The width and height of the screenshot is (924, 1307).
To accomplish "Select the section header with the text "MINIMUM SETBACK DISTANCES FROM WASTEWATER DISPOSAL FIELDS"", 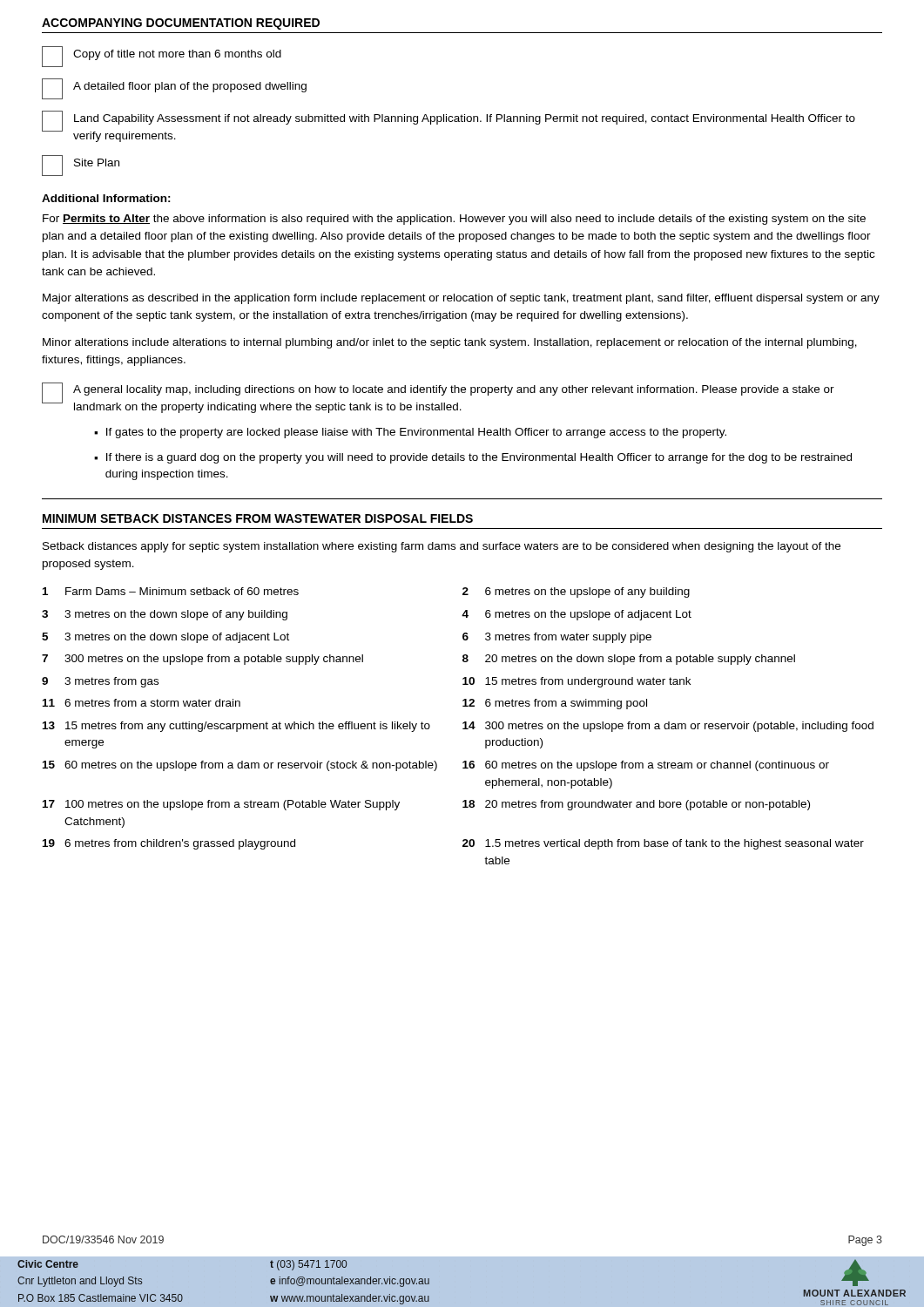I will [258, 518].
